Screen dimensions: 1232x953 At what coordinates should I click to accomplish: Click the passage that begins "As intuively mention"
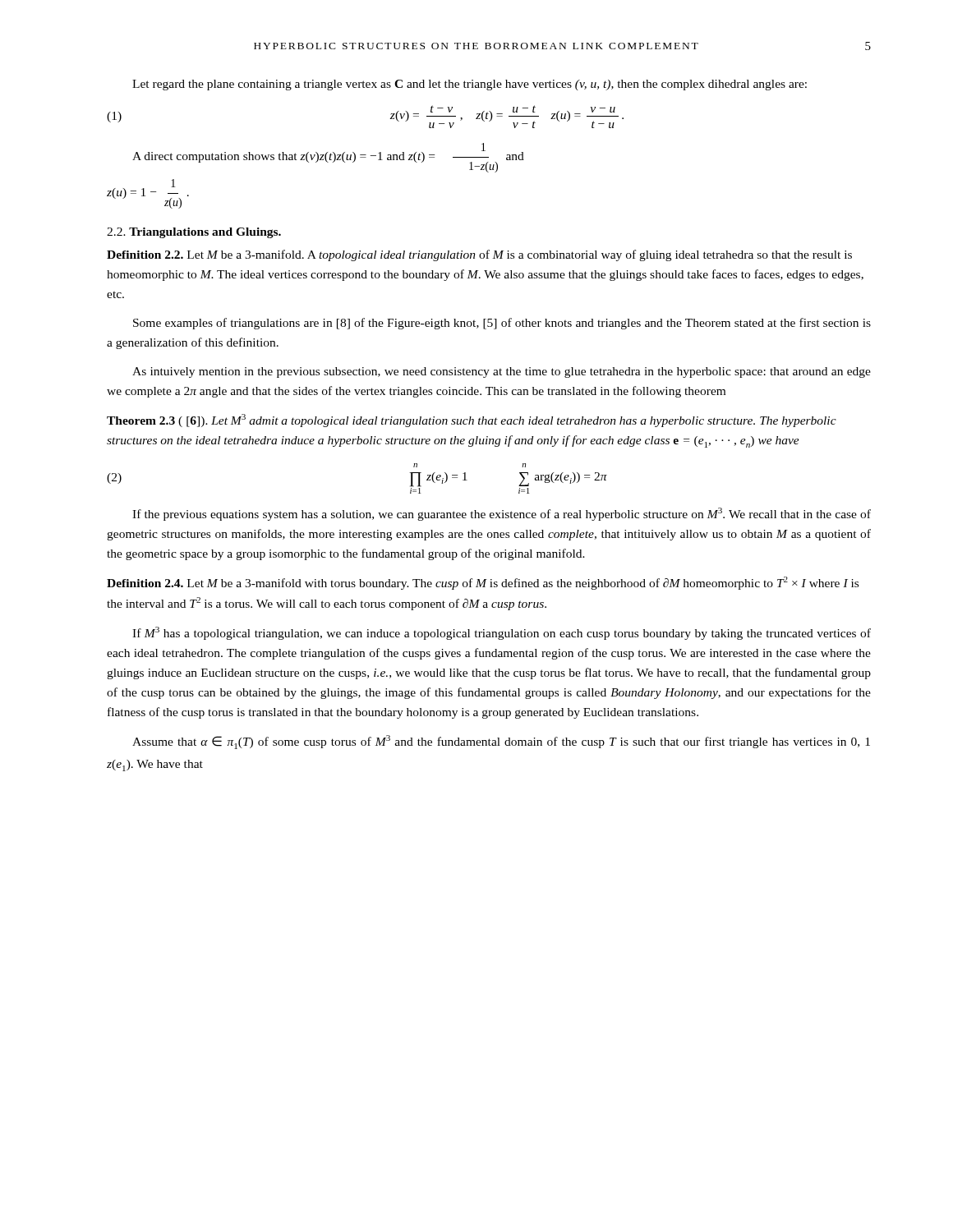tap(489, 381)
